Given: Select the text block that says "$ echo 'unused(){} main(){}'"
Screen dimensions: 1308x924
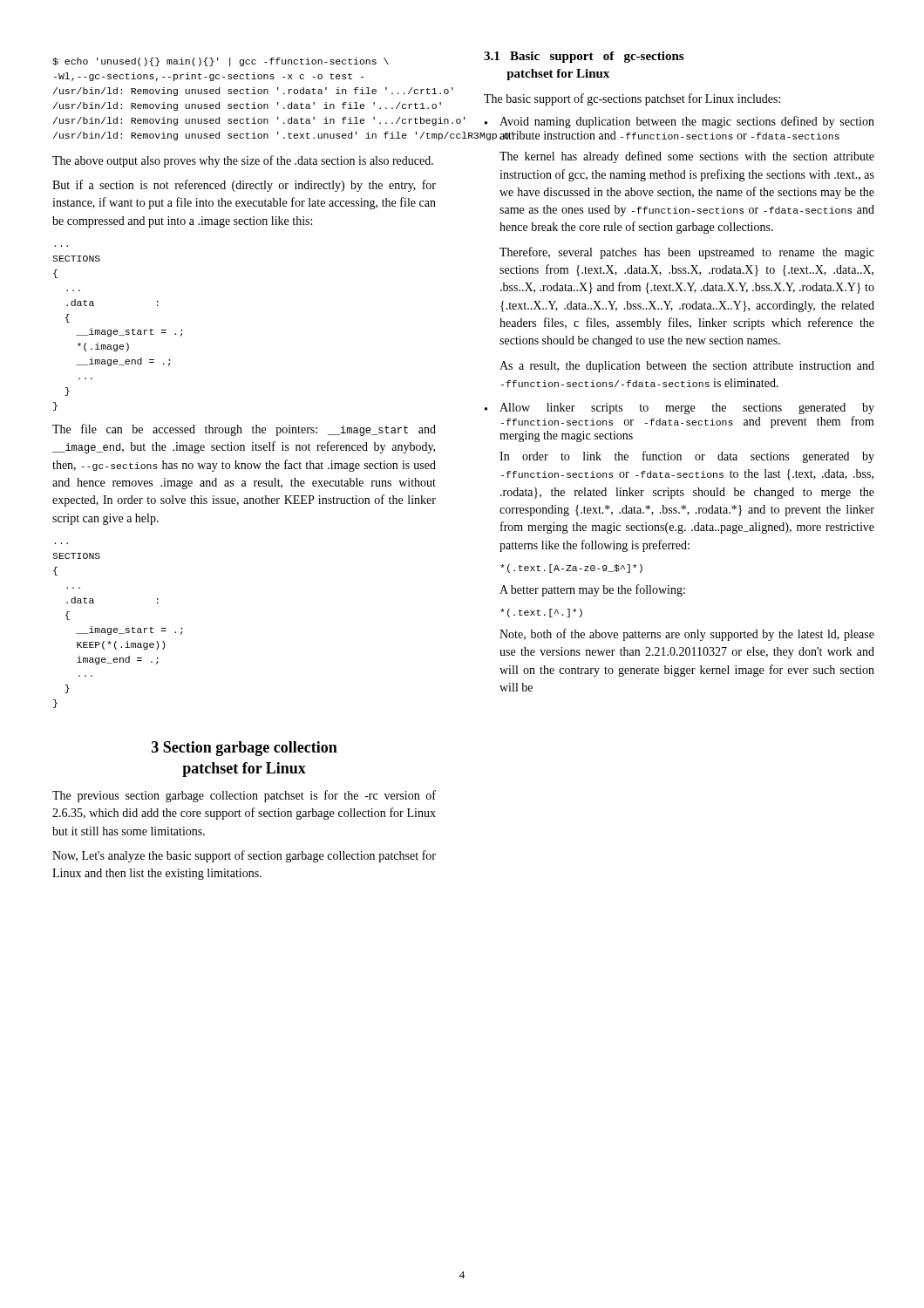Looking at the screenshot, I should 244,99.
